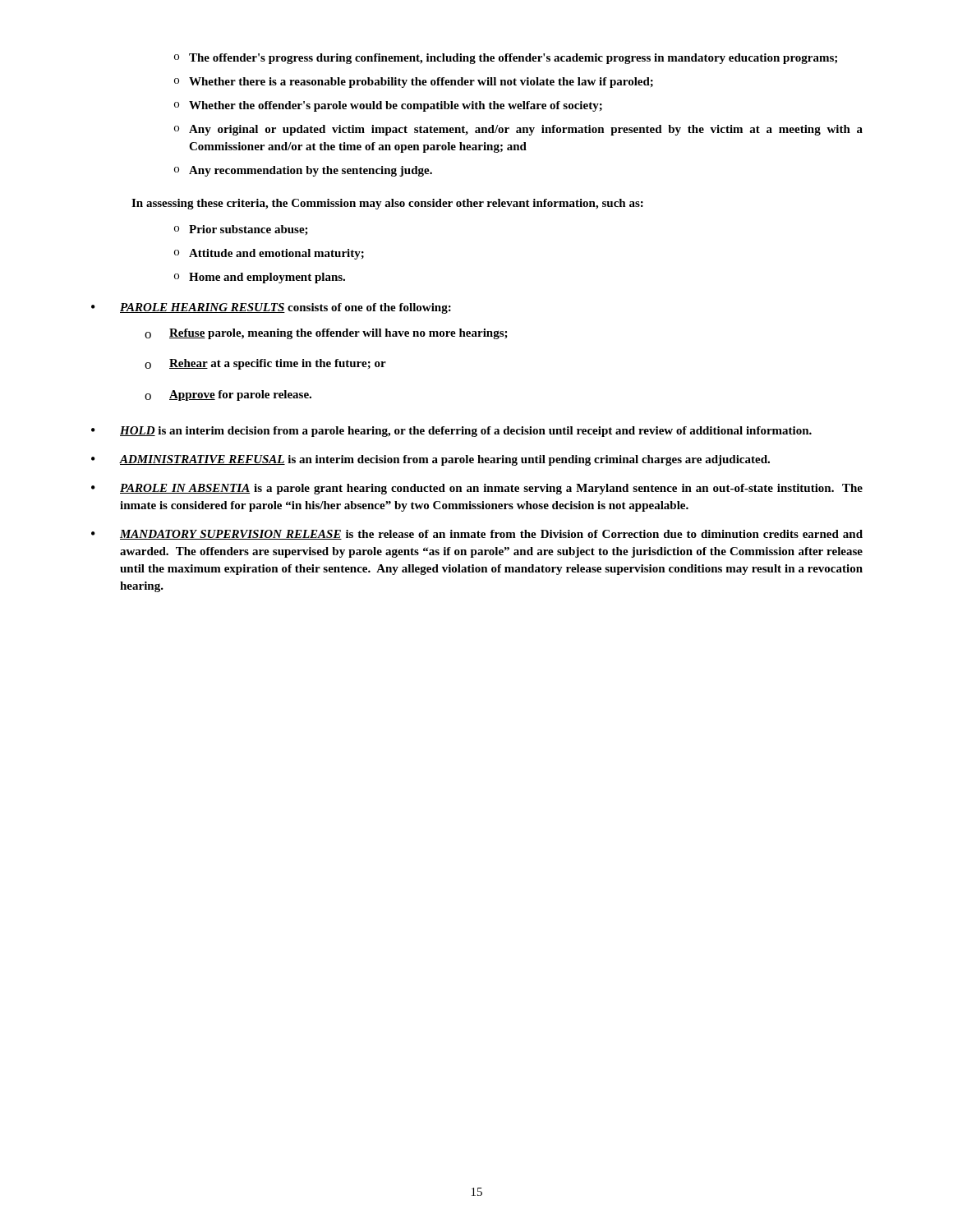Click on the list item with the text "o Any original or updated victim impact statement,"

coord(513,138)
